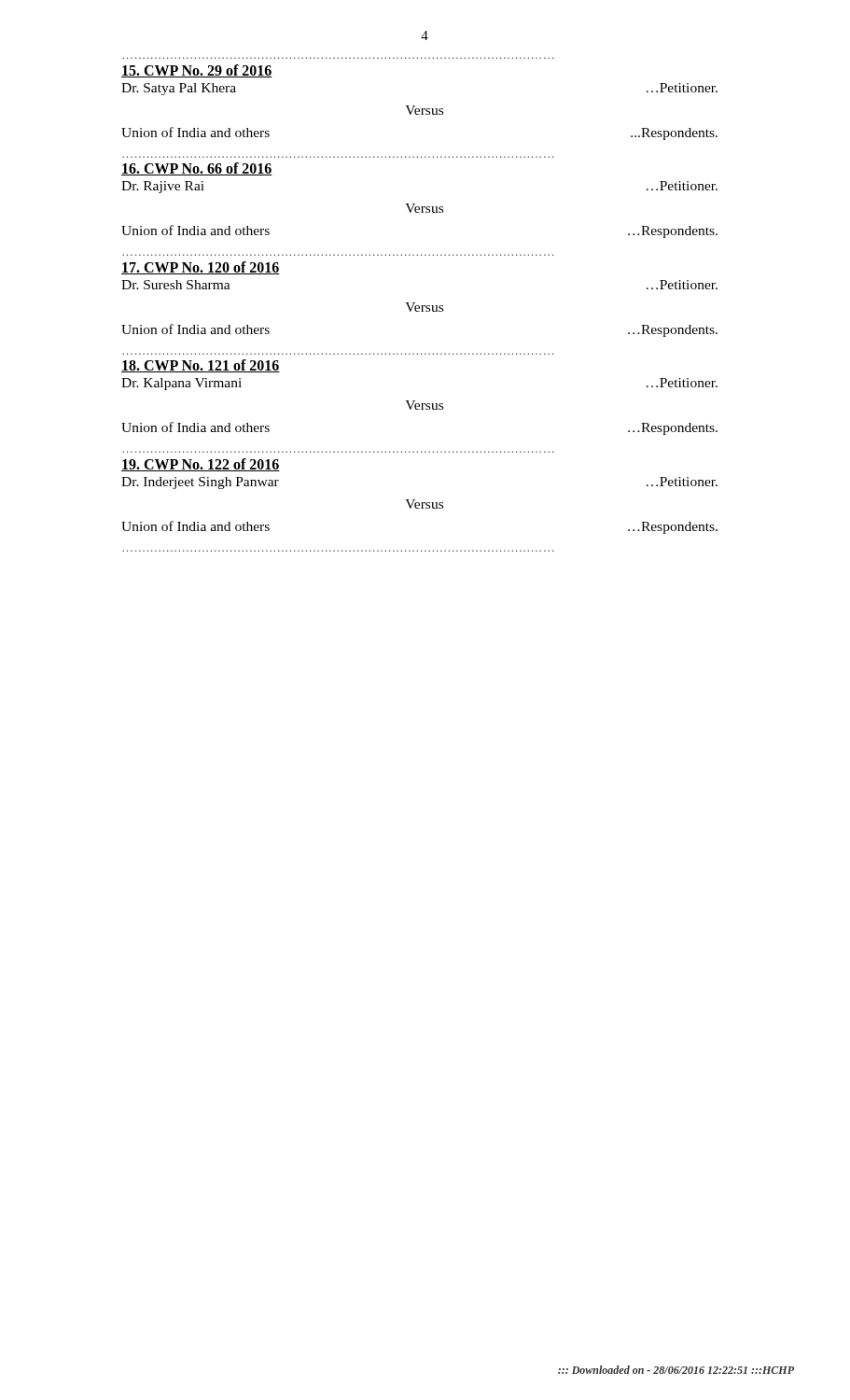The image size is (850, 1400).
Task: Click on the region starting "Dr. Satya Pal Khera …Petitioner."
Action: pyautogui.click(x=182, y=88)
